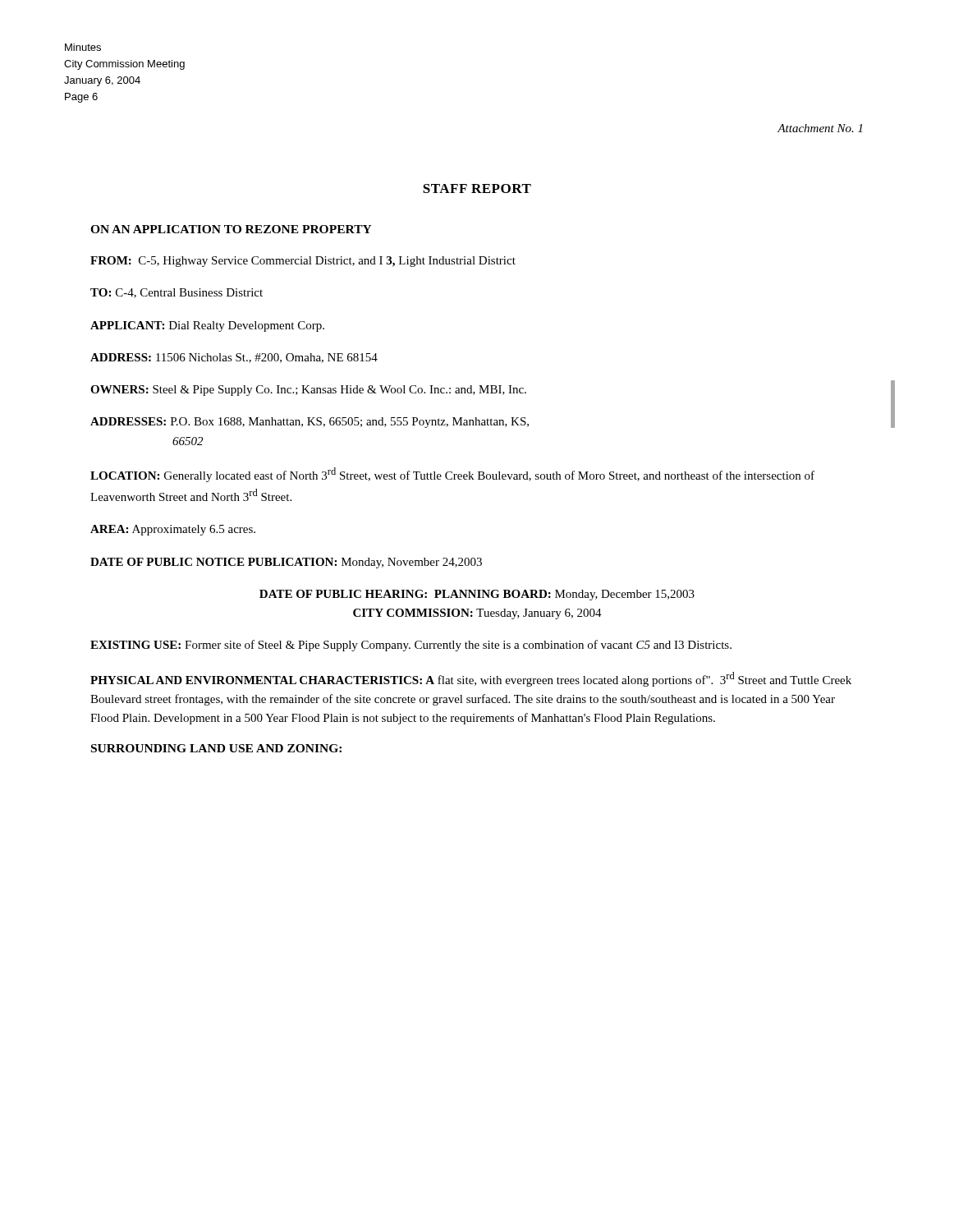This screenshot has width=954, height=1232.
Task: Point to the passage starting "FROM: C-5, Highway"
Action: (x=303, y=260)
